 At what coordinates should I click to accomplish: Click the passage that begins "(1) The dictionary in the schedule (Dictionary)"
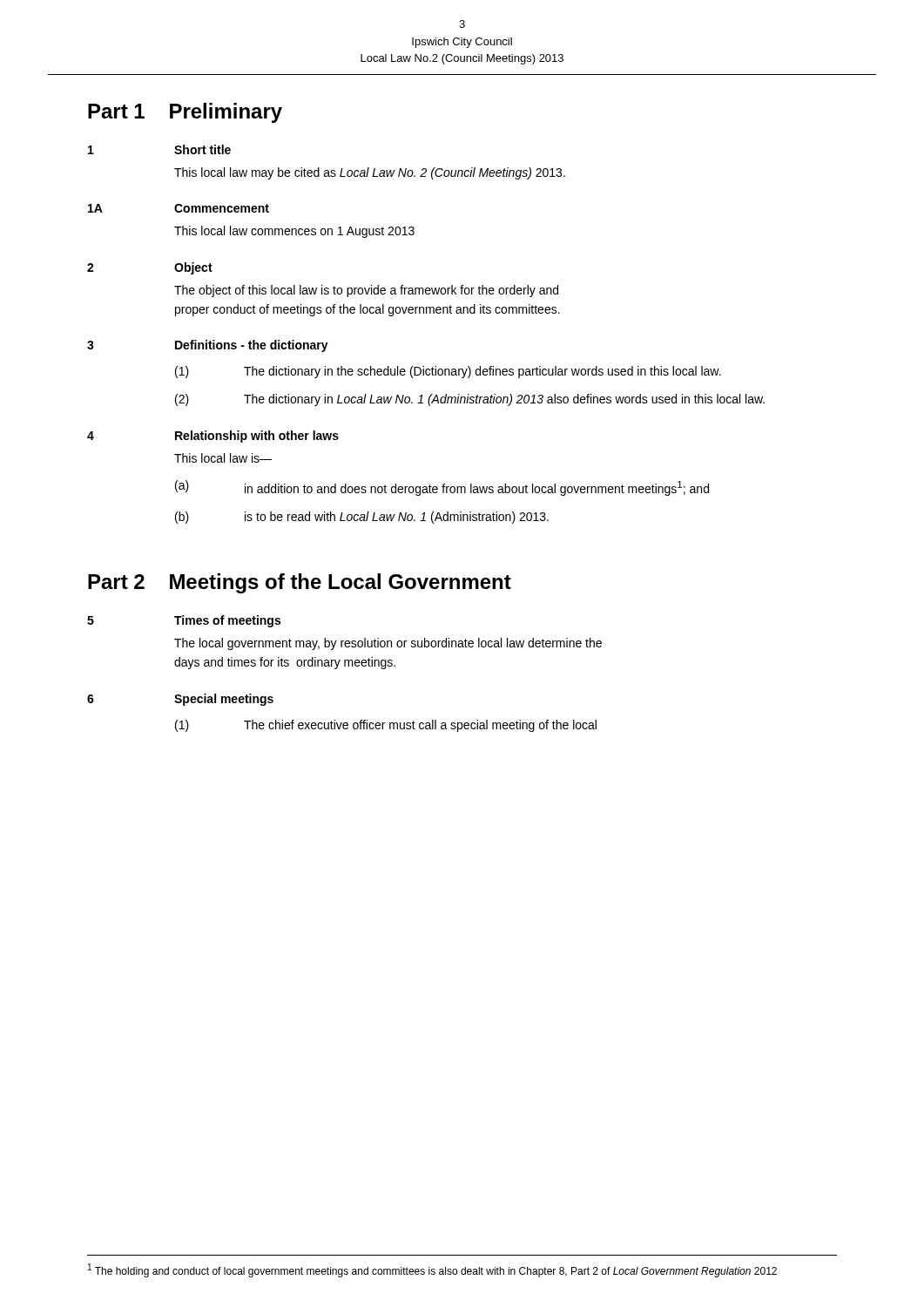point(462,372)
